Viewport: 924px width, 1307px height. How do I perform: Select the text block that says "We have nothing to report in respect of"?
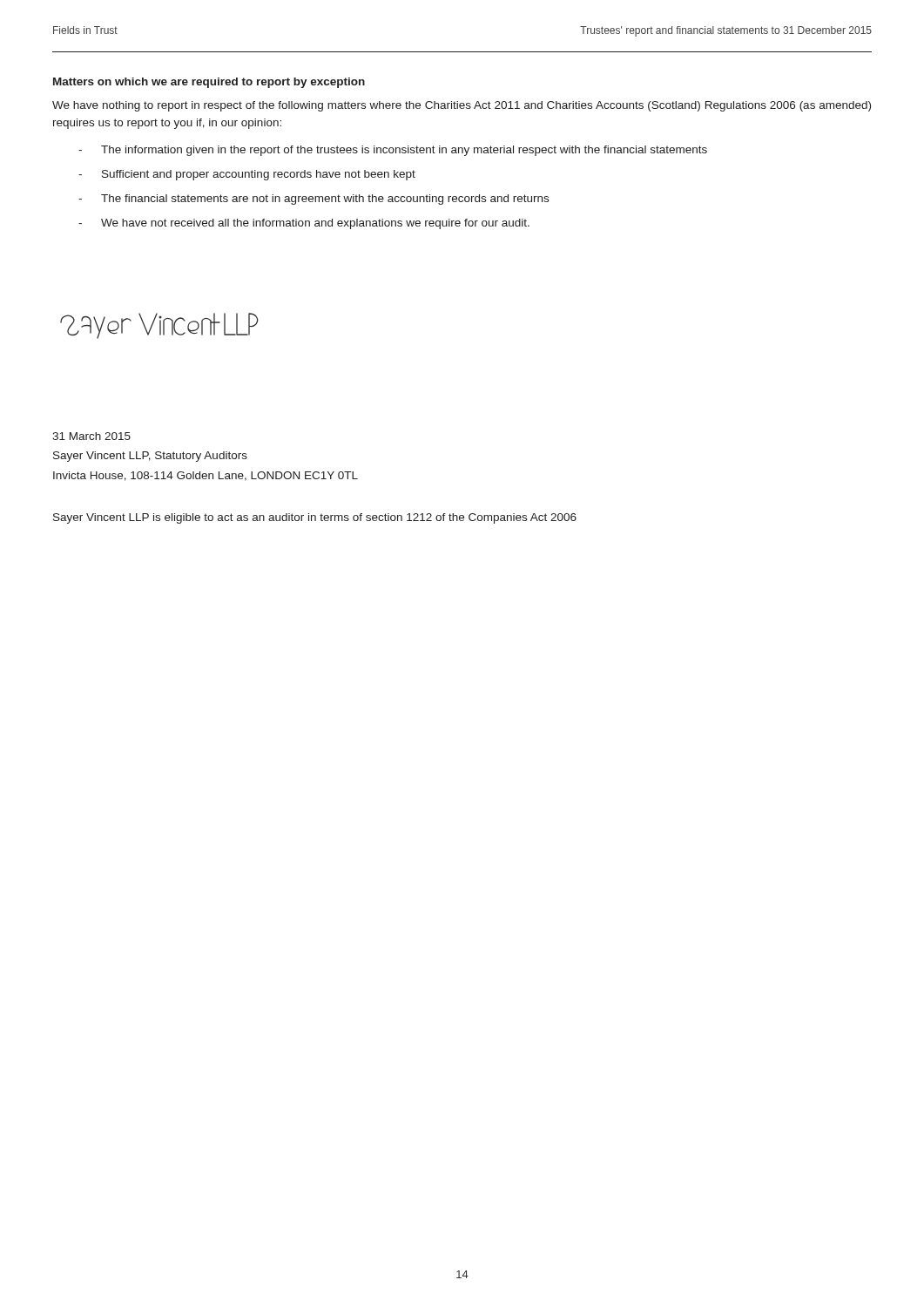pos(462,114)
